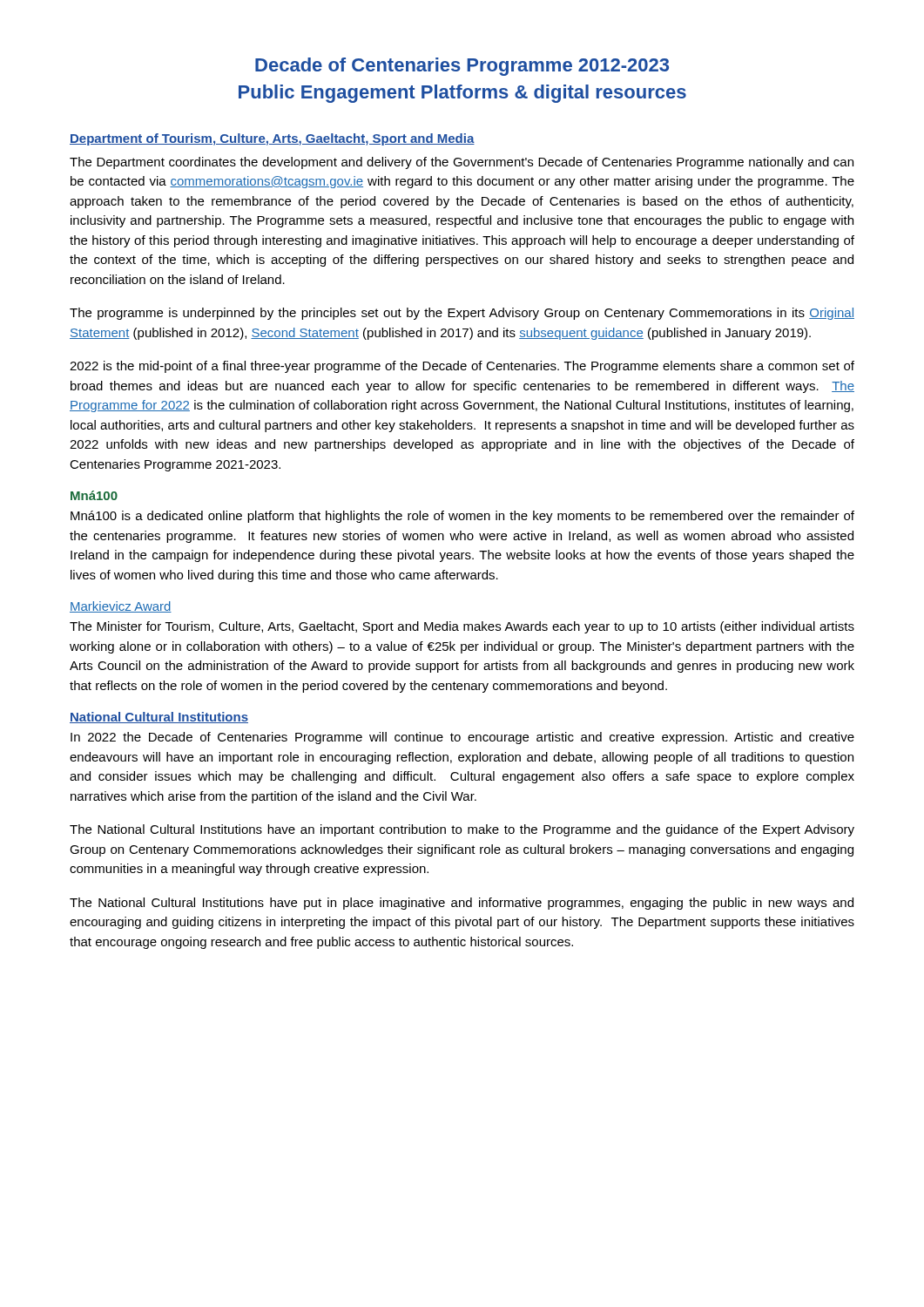
Task: Locate the text "National Cultural Institutions"
Action: (x=159, y=717)
